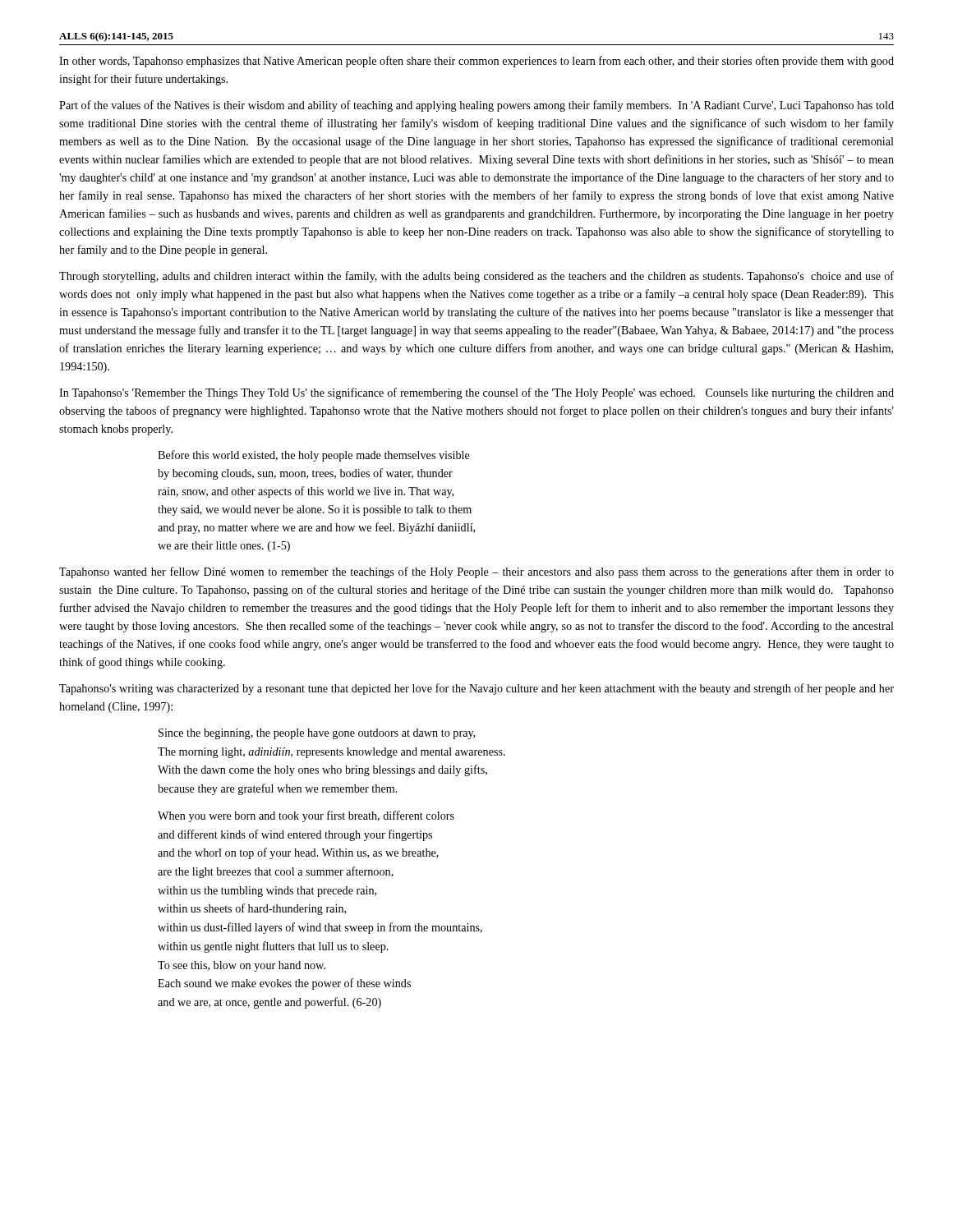Navigate to the element starting "Part of the values of the"
The height and width of the screenshot is (1232, 953).
(476, 177)
